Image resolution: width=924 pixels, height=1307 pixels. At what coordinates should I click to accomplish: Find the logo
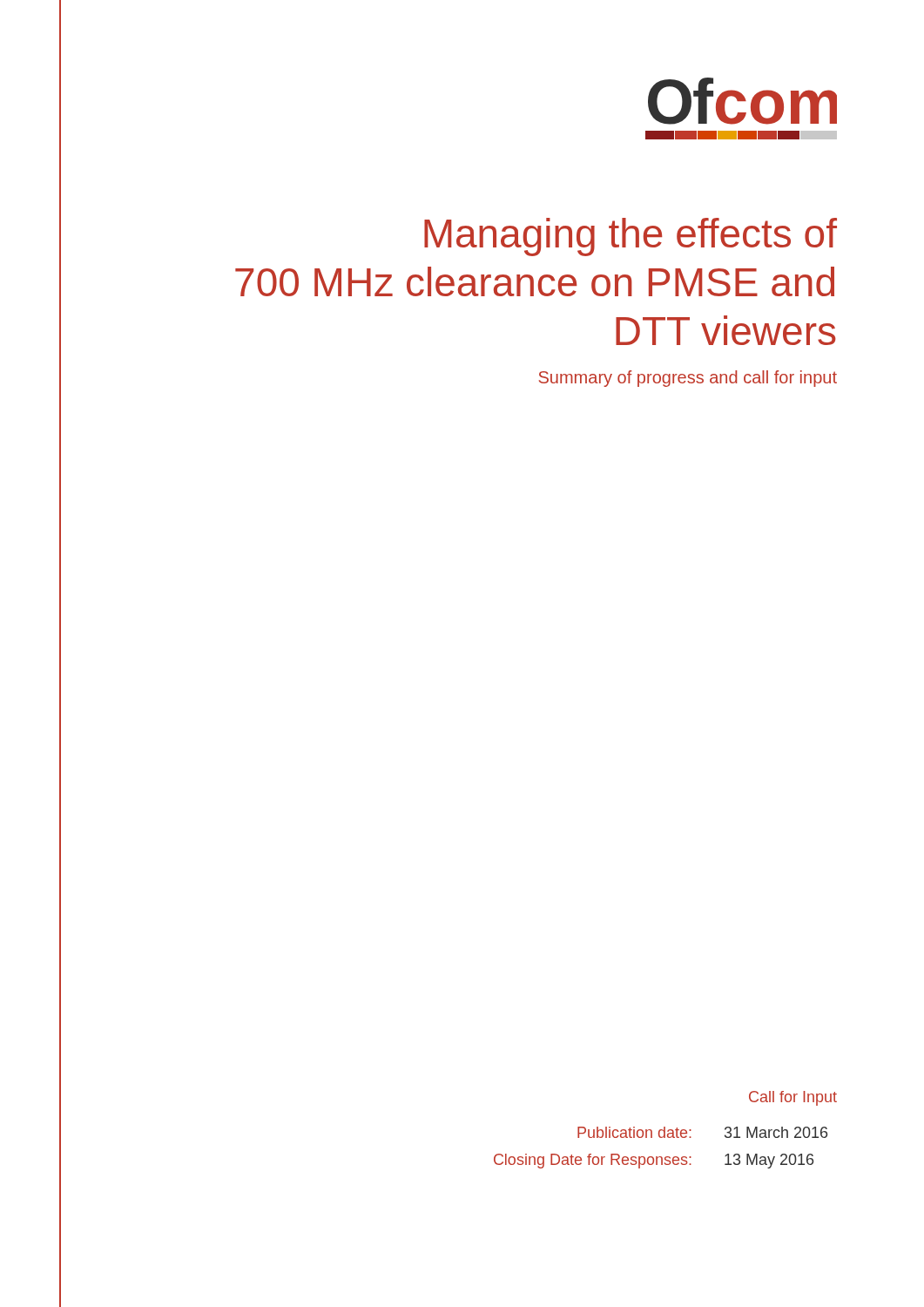pos(741,109)
